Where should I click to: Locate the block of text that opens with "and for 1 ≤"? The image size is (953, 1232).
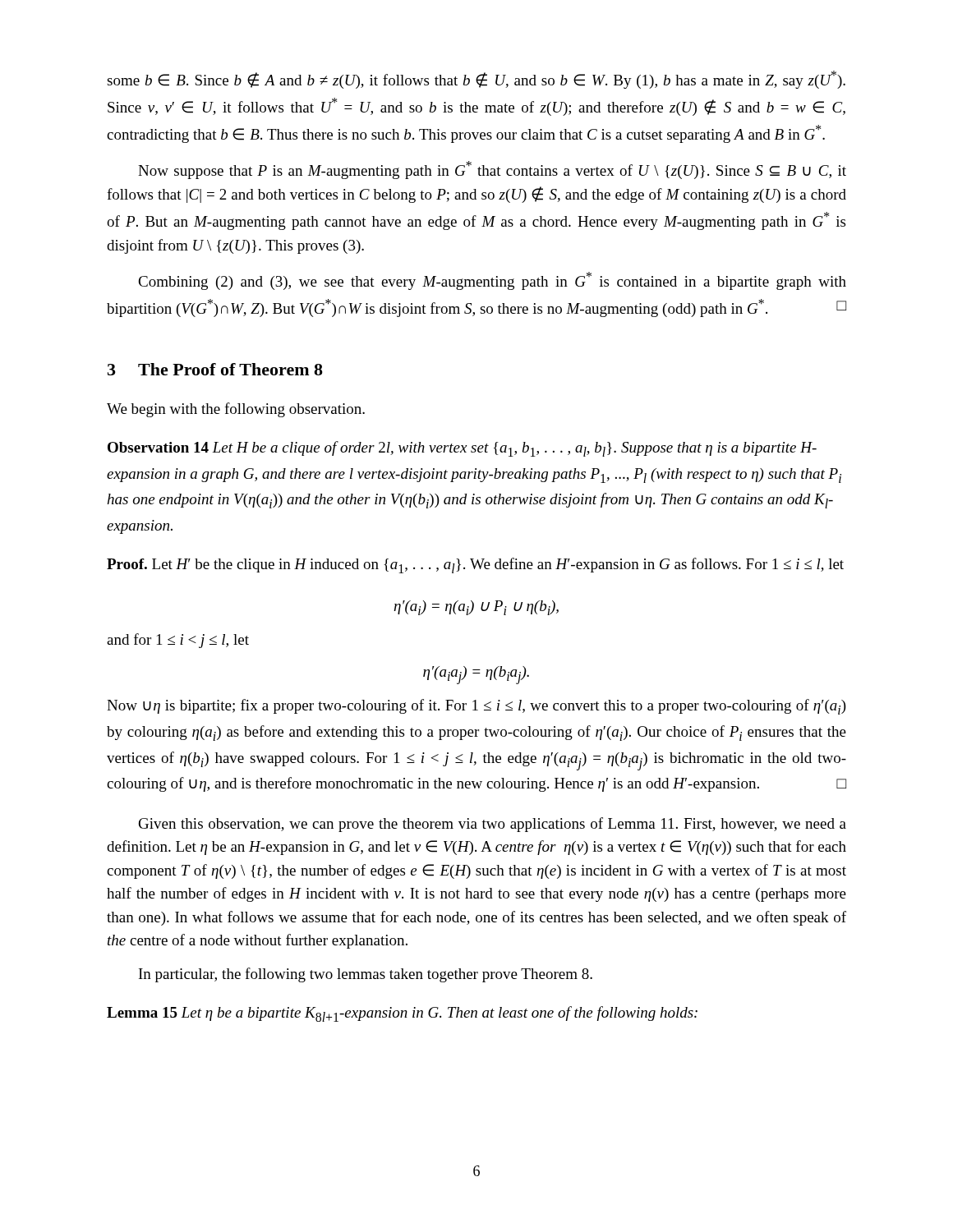pyautogui.click(x=178, y=641)
